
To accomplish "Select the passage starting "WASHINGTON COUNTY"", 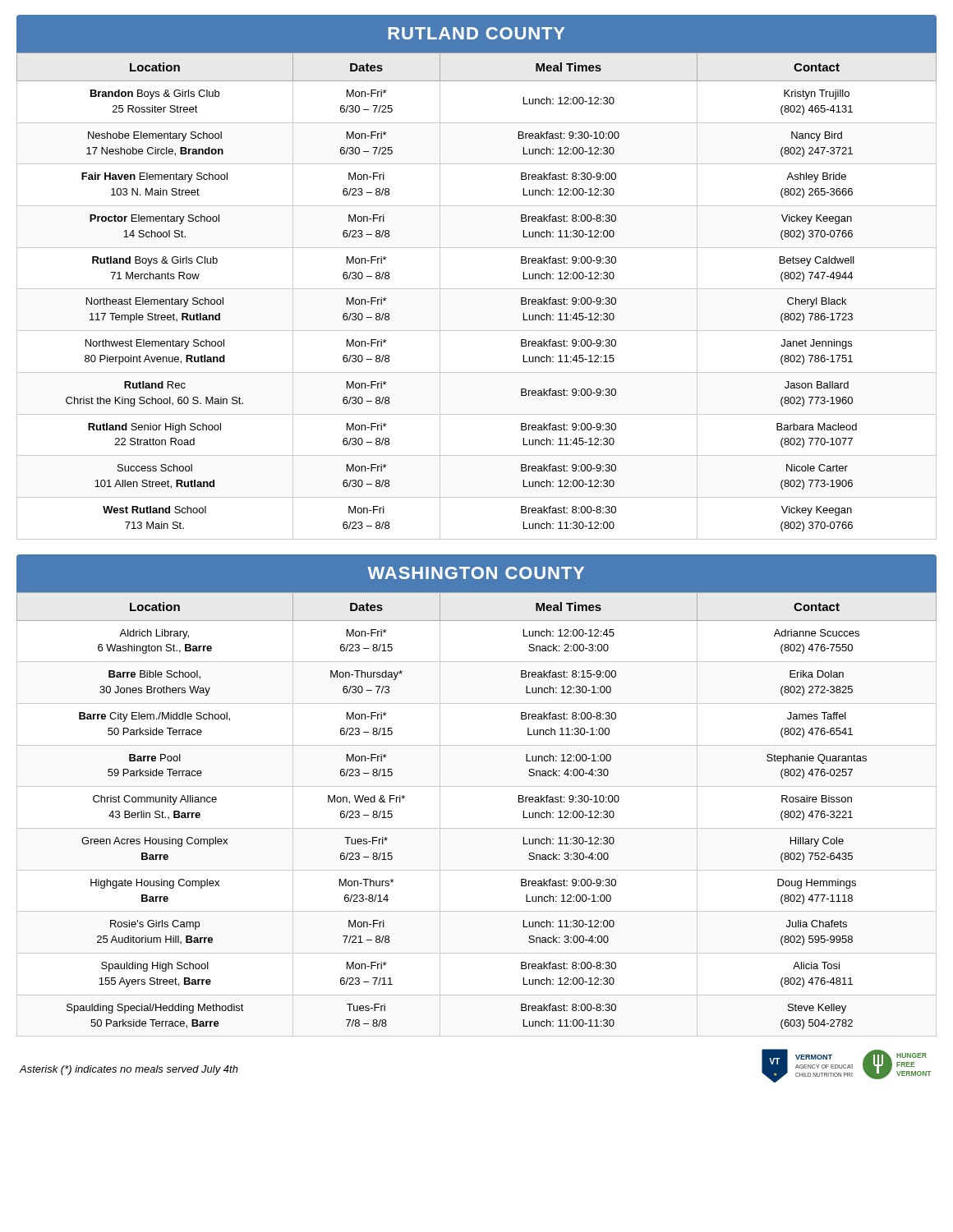I will (x=476, y=573).
